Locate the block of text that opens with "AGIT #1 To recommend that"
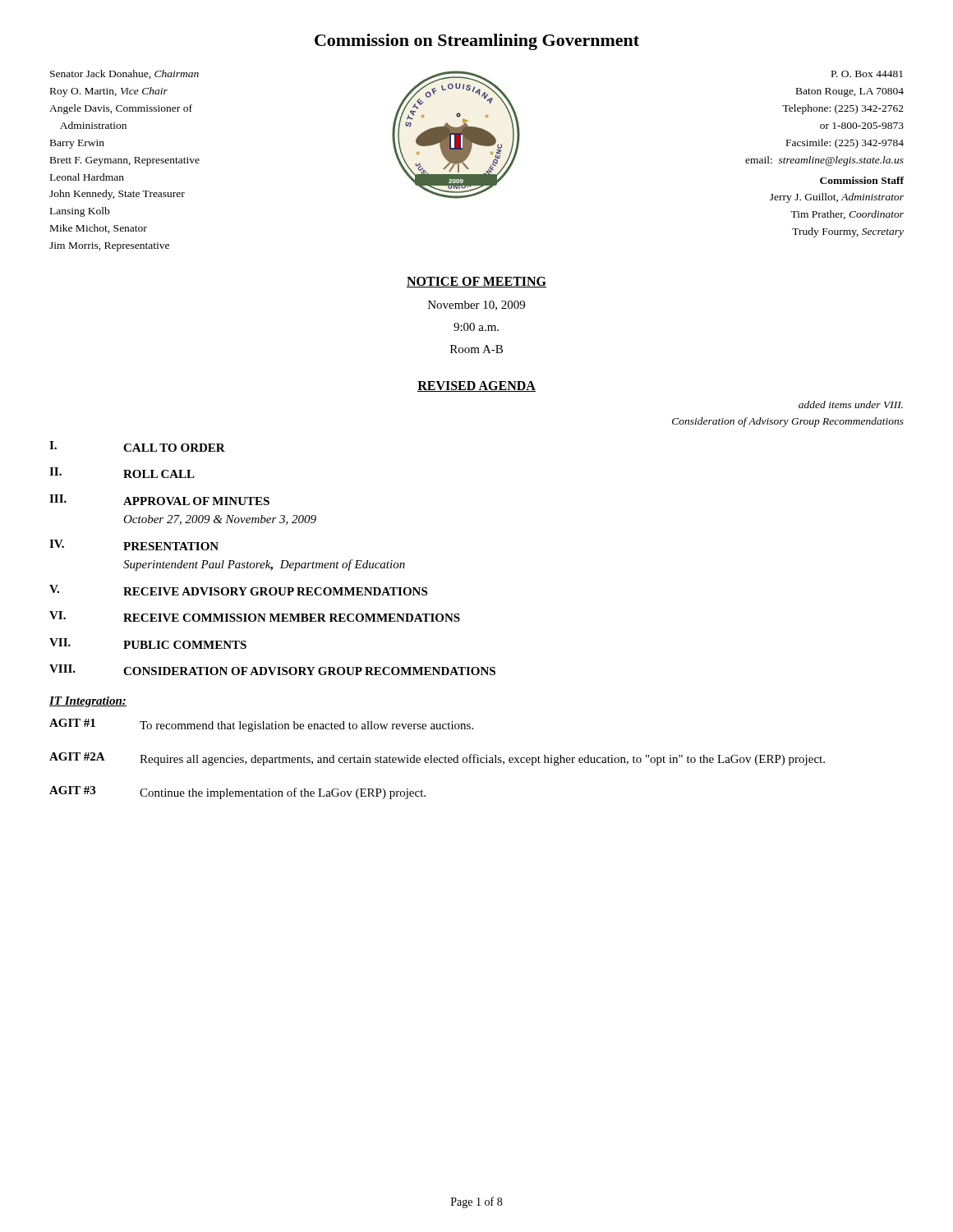This screenshot has width=953, height=1232. tap(262, 725)
